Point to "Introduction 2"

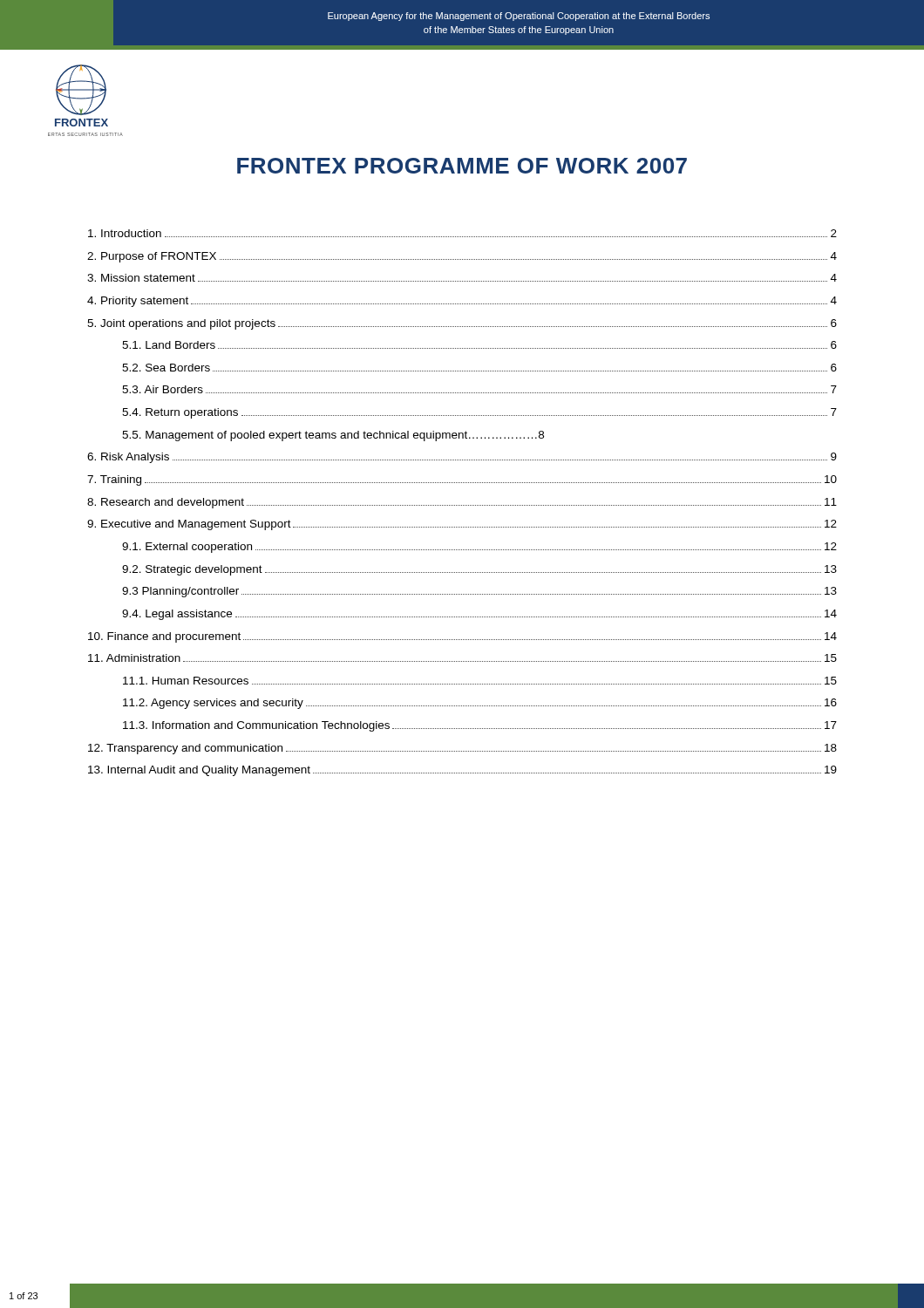point(462,234)
